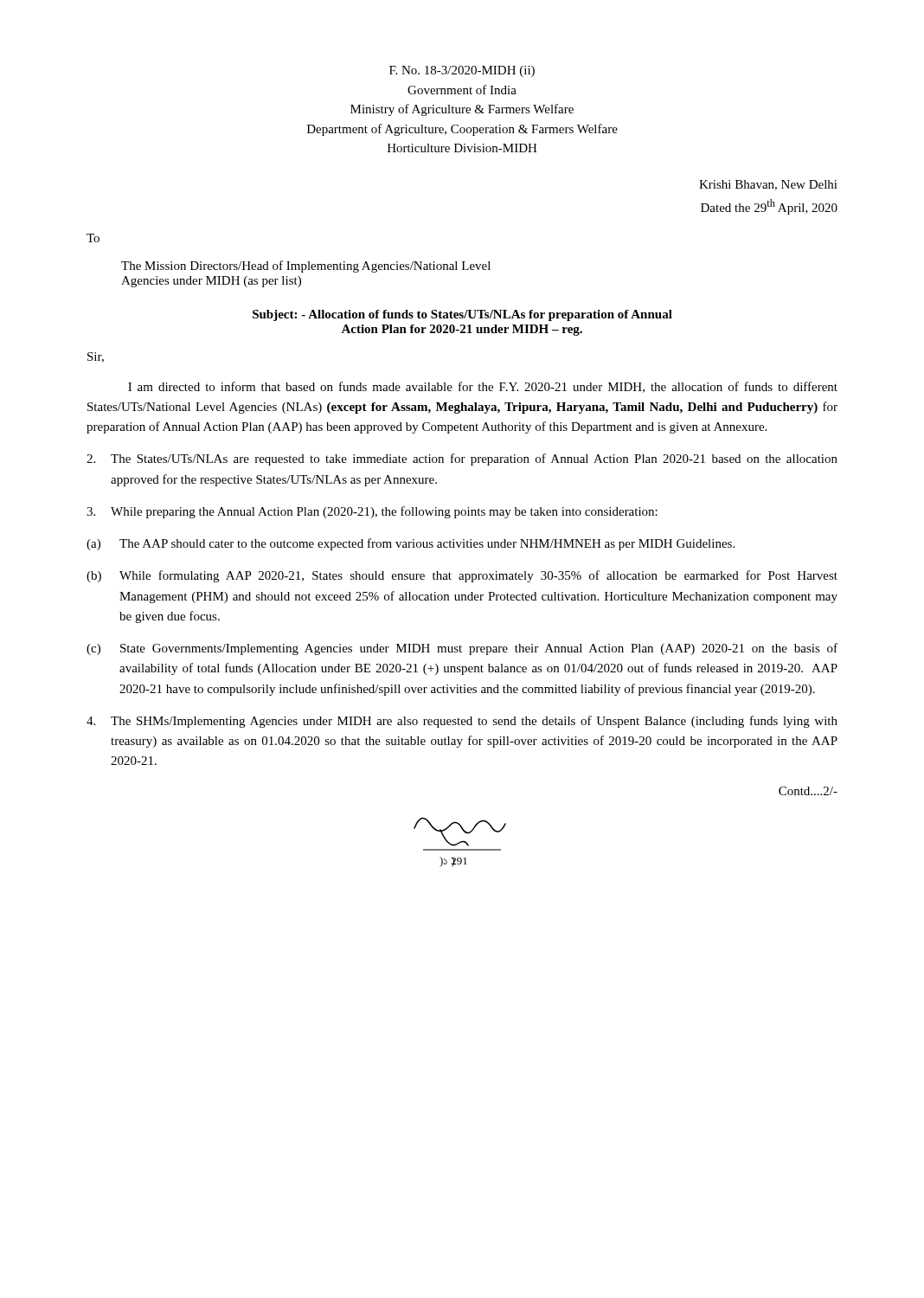Point to the text starting "(b) While formulating"
The height and width of the screenshot is (1298, 924).
click(x=462, y=596)
